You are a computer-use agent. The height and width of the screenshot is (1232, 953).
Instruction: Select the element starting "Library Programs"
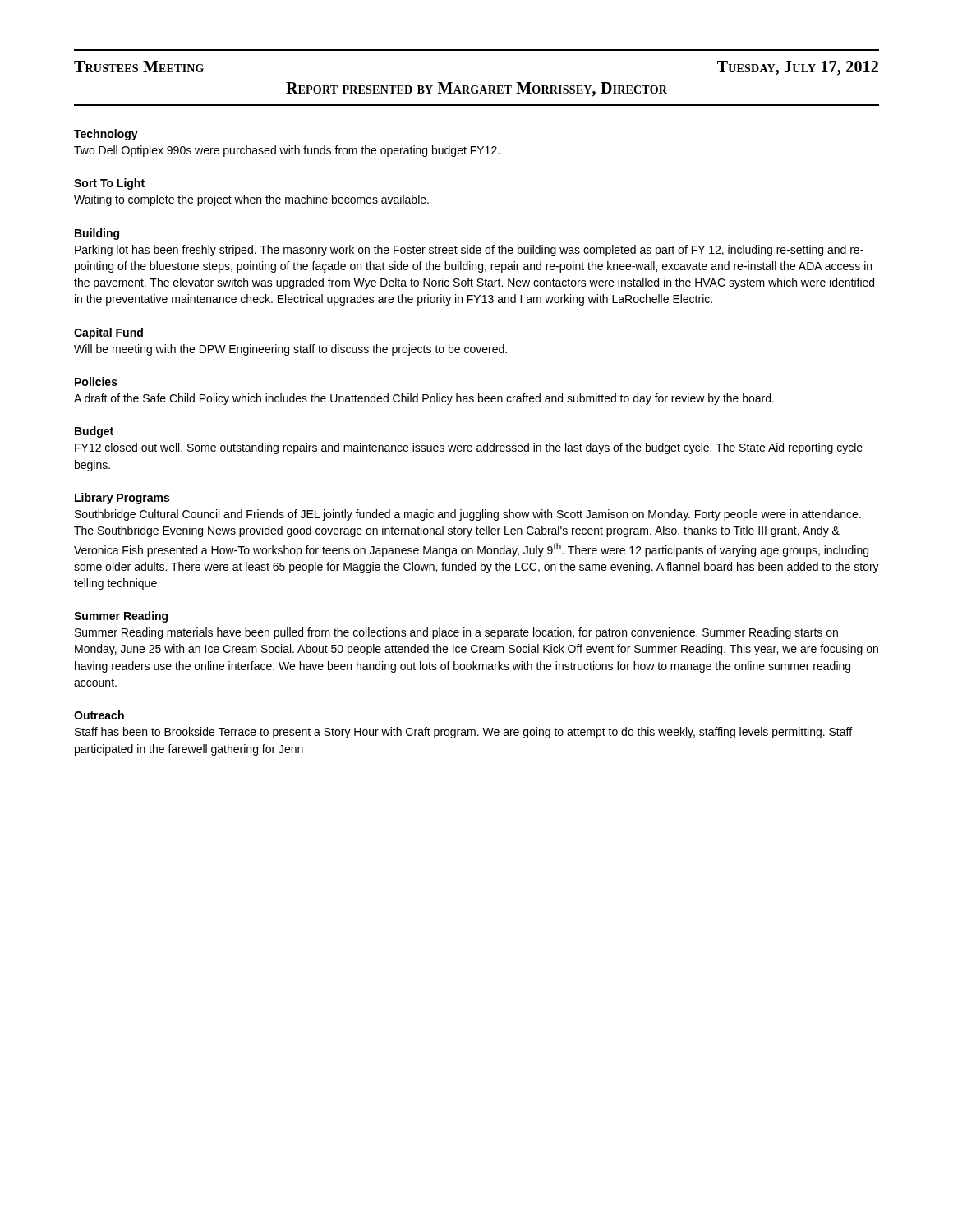tap(122, 498)
